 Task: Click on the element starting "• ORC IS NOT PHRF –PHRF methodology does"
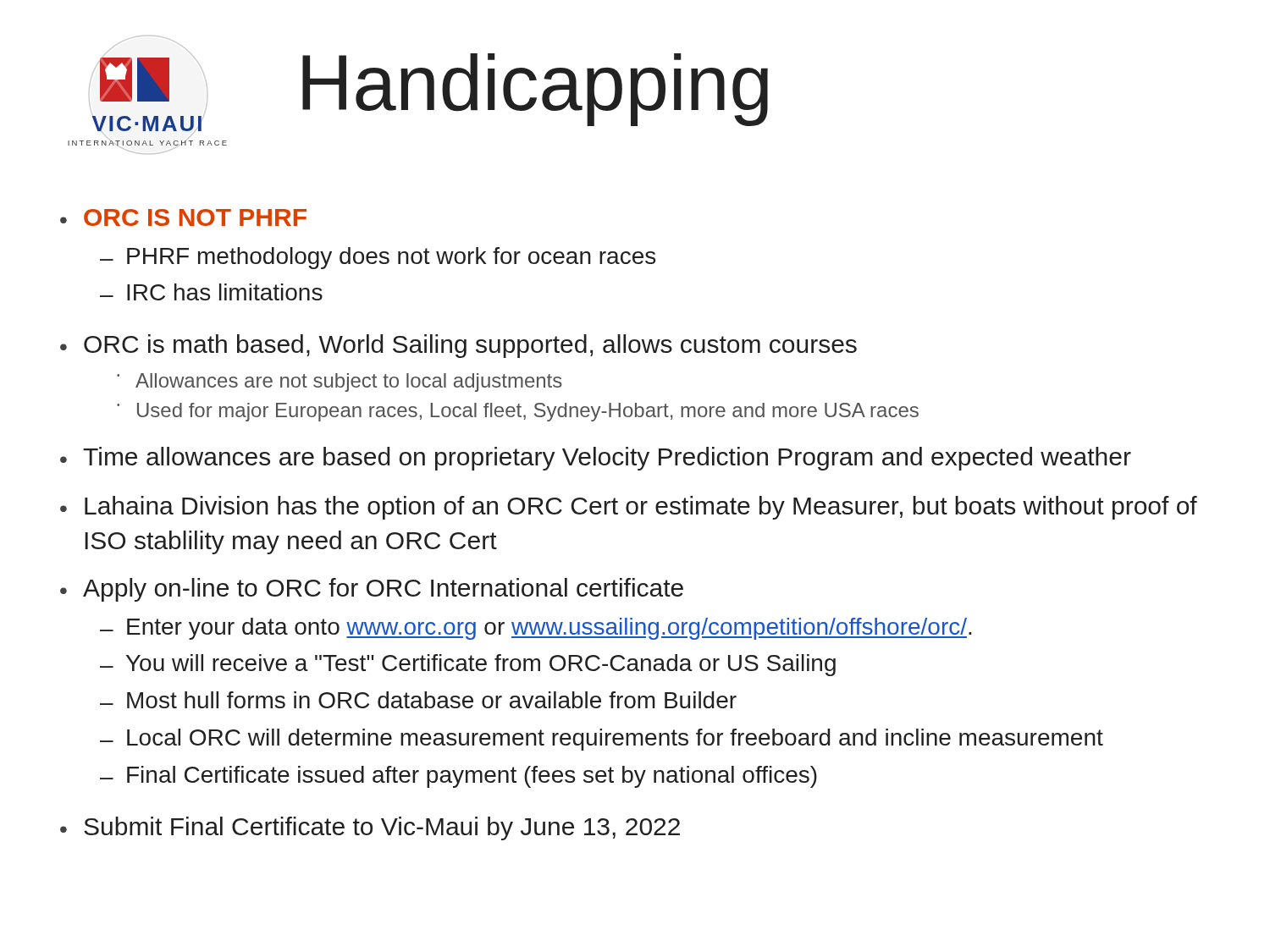click(631, 257)
